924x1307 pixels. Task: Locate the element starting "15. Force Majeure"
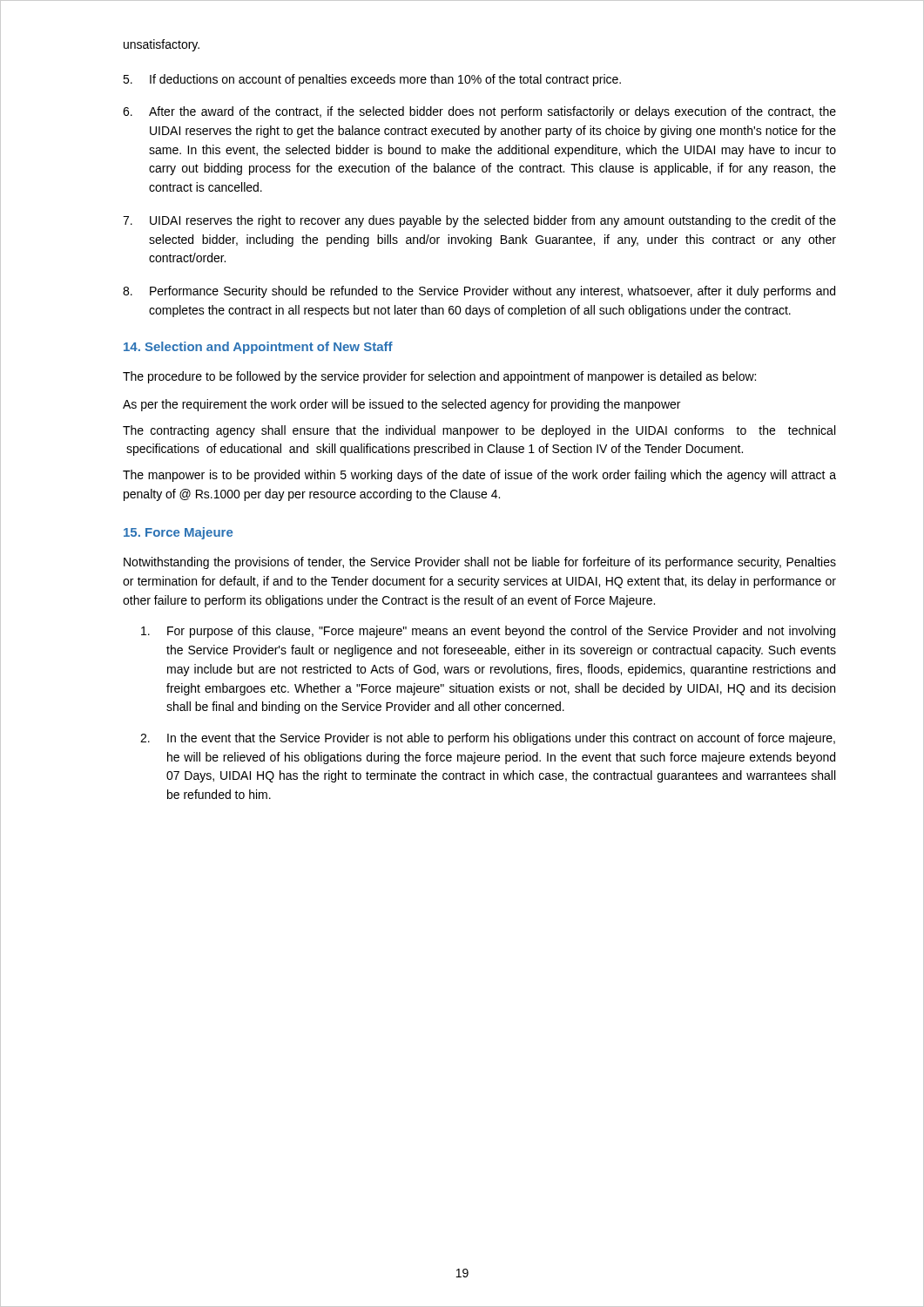178,532
